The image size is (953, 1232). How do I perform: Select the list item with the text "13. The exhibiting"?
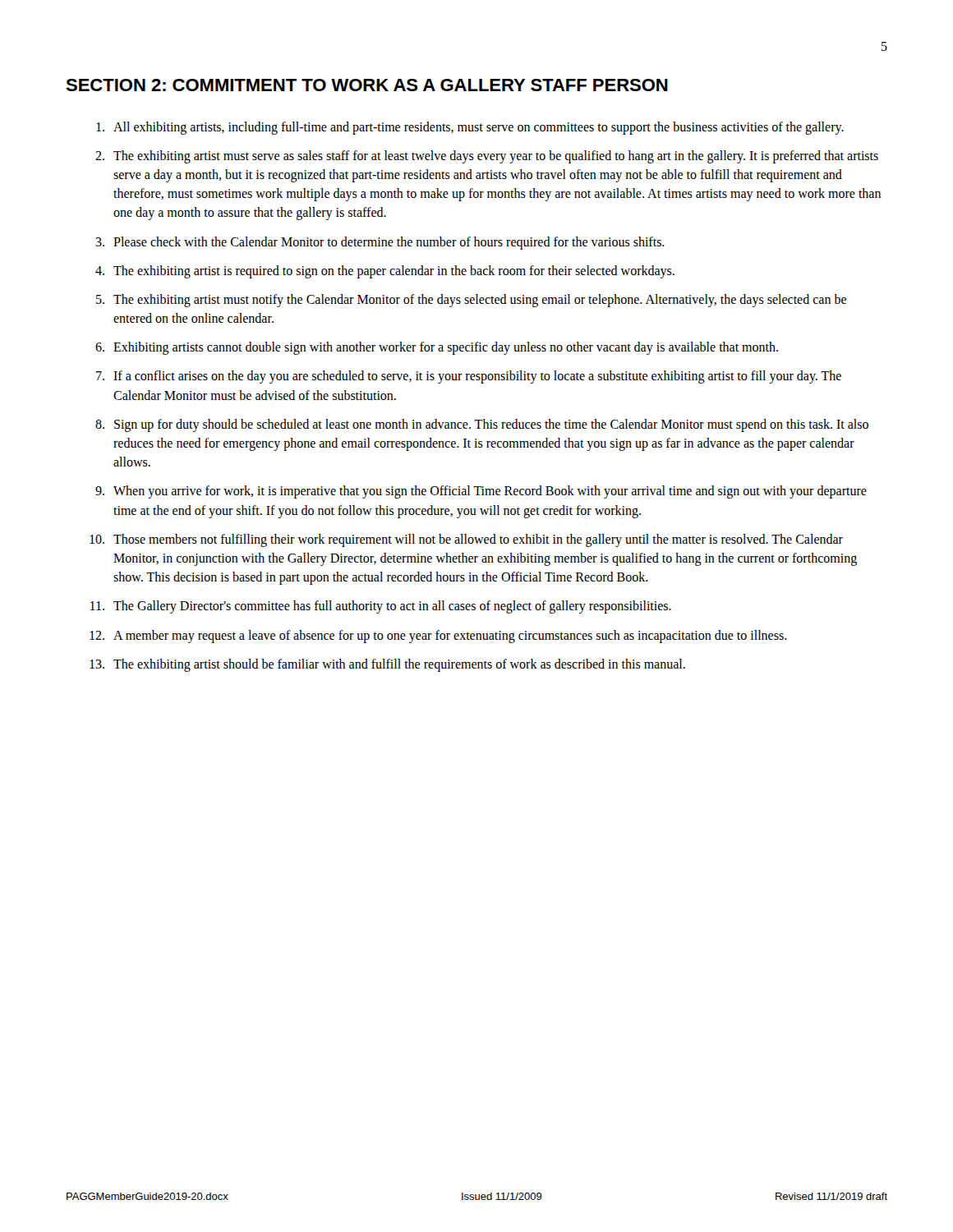pyautogui.click(x=476, y=664)
